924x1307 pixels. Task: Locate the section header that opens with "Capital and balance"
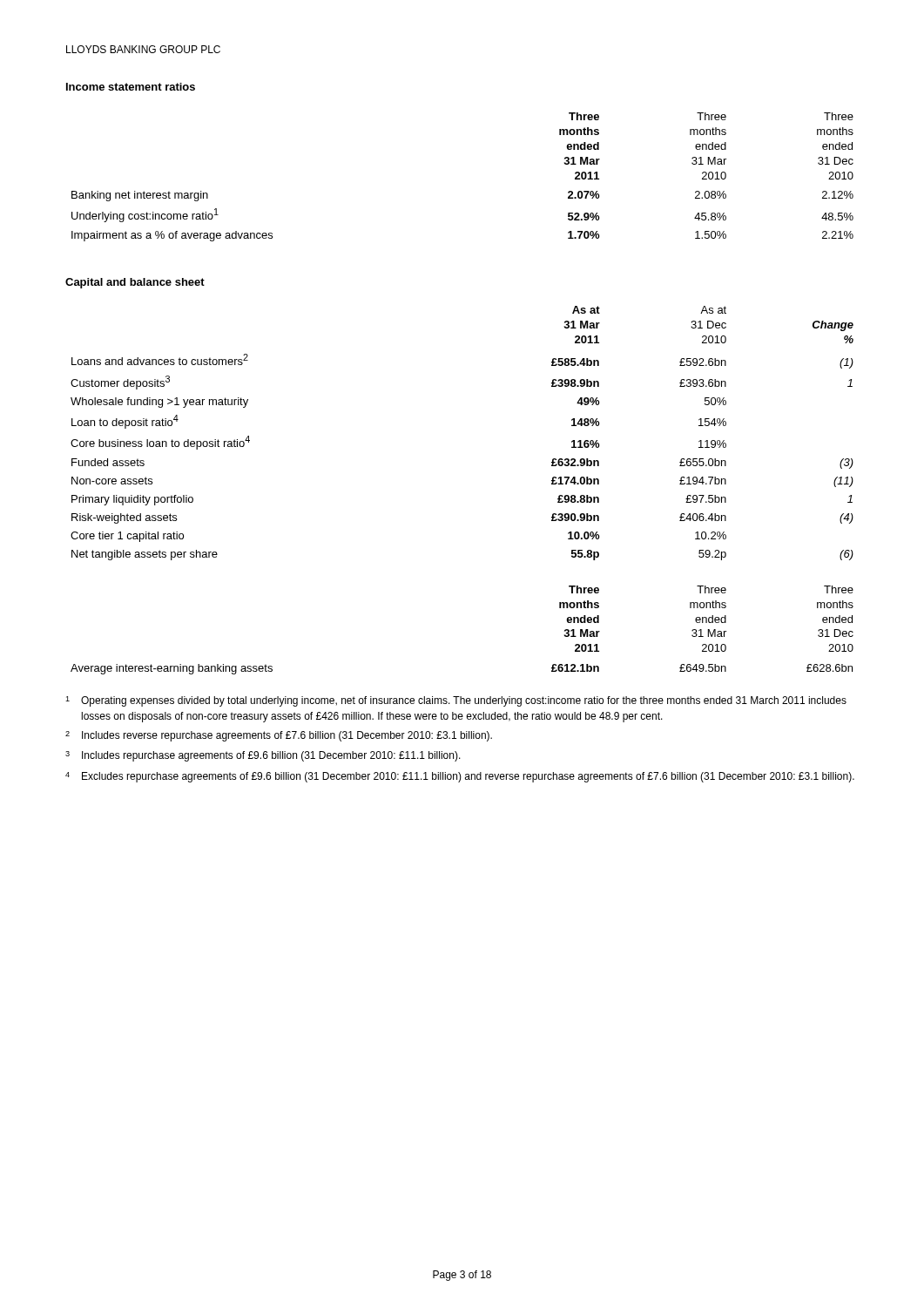[x=135, y=282]
